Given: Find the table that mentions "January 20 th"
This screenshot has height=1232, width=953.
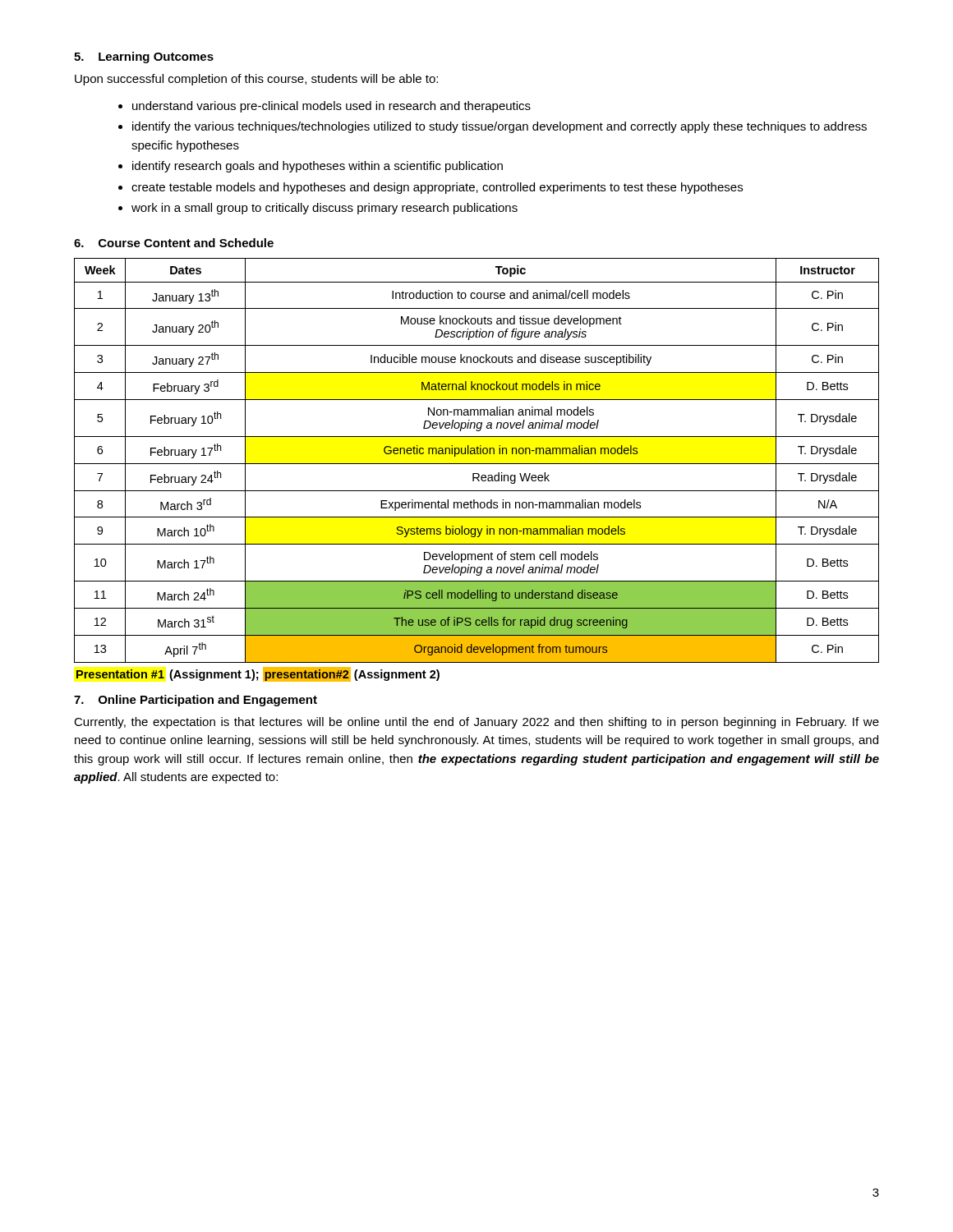Looking at the screenshot, I should click(x=476, y=460).
